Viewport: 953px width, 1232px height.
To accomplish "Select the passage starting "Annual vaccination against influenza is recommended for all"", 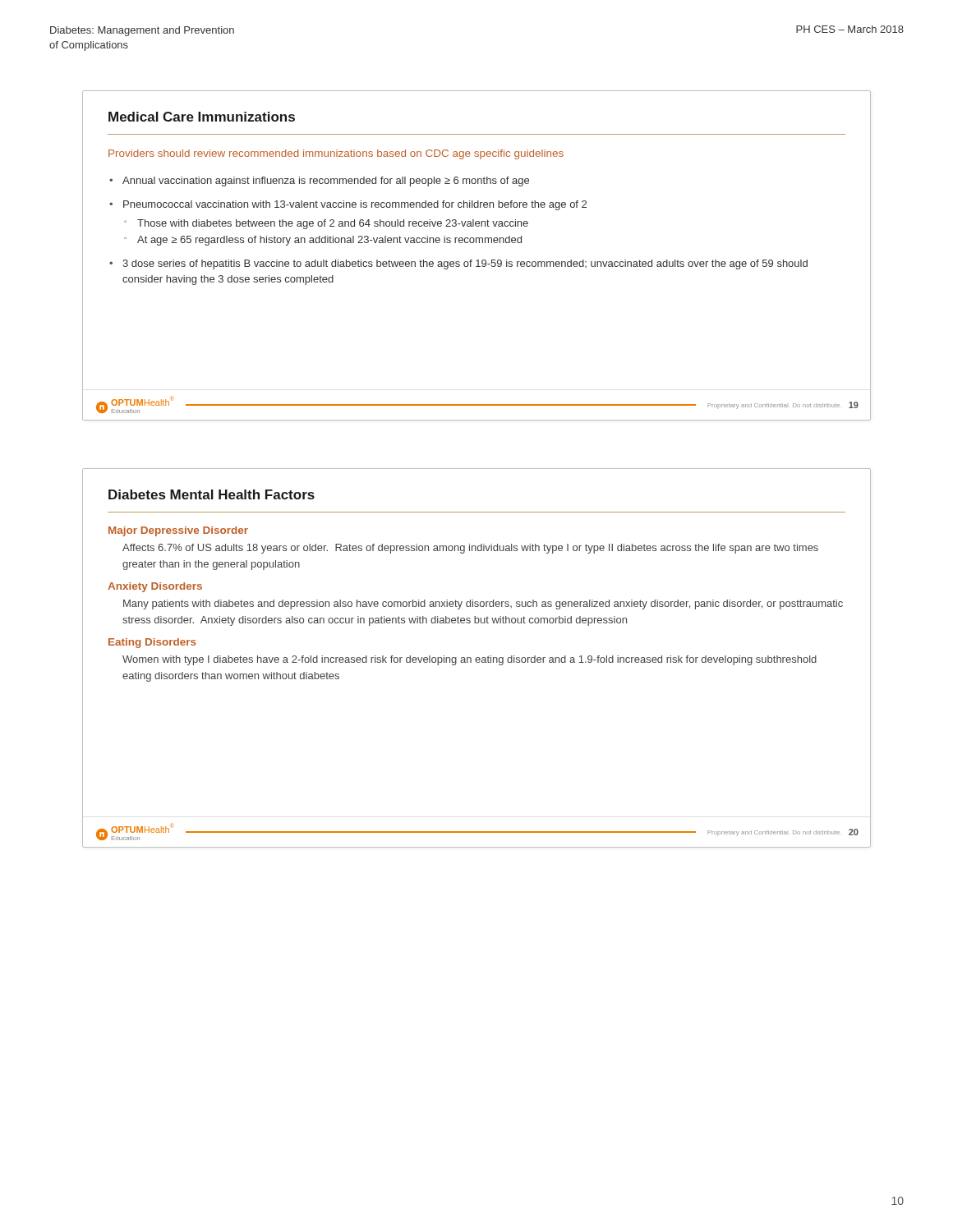I will point(326,180).
